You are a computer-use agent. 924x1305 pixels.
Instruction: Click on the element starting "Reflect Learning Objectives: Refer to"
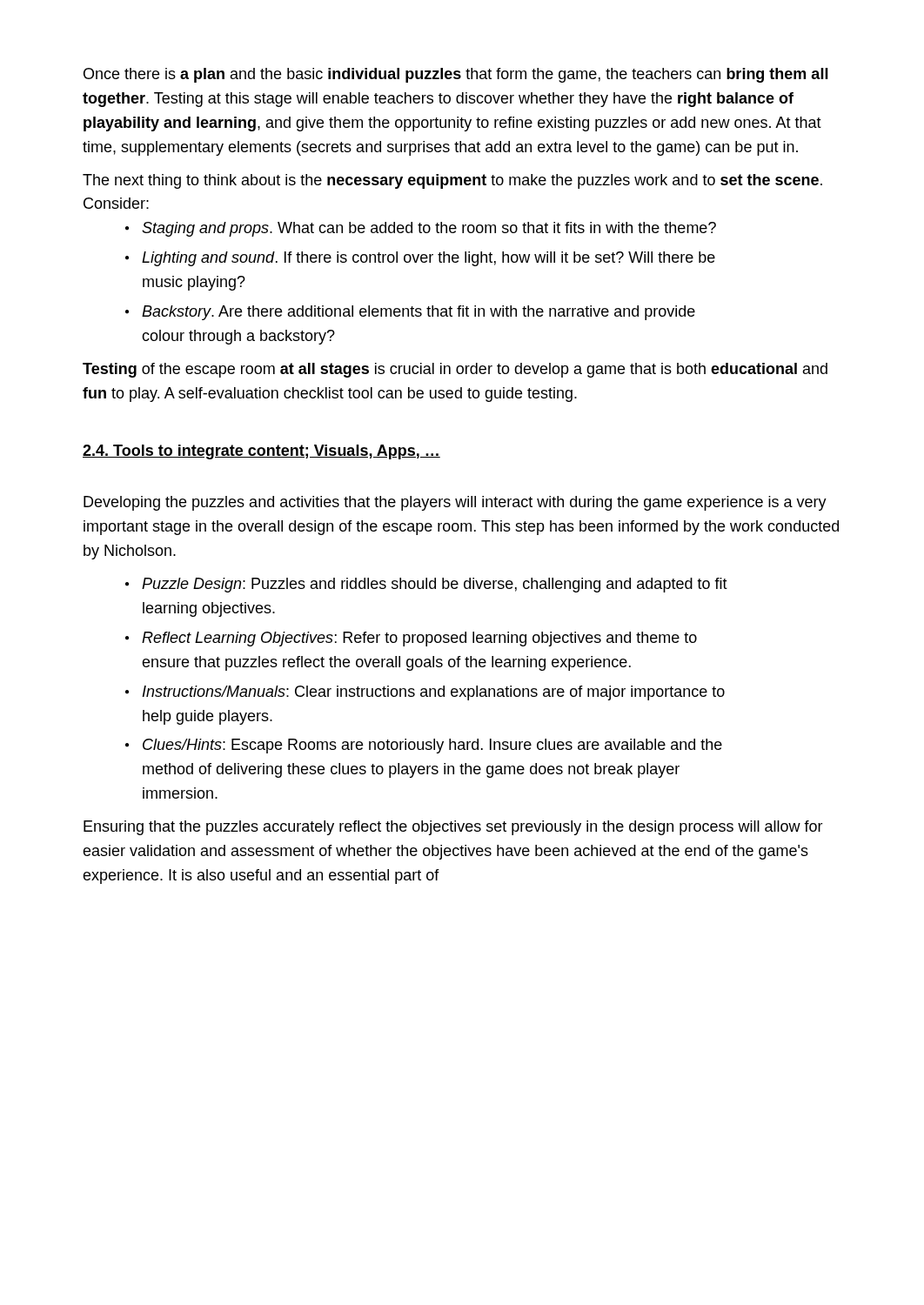click(x=420, y=650)
